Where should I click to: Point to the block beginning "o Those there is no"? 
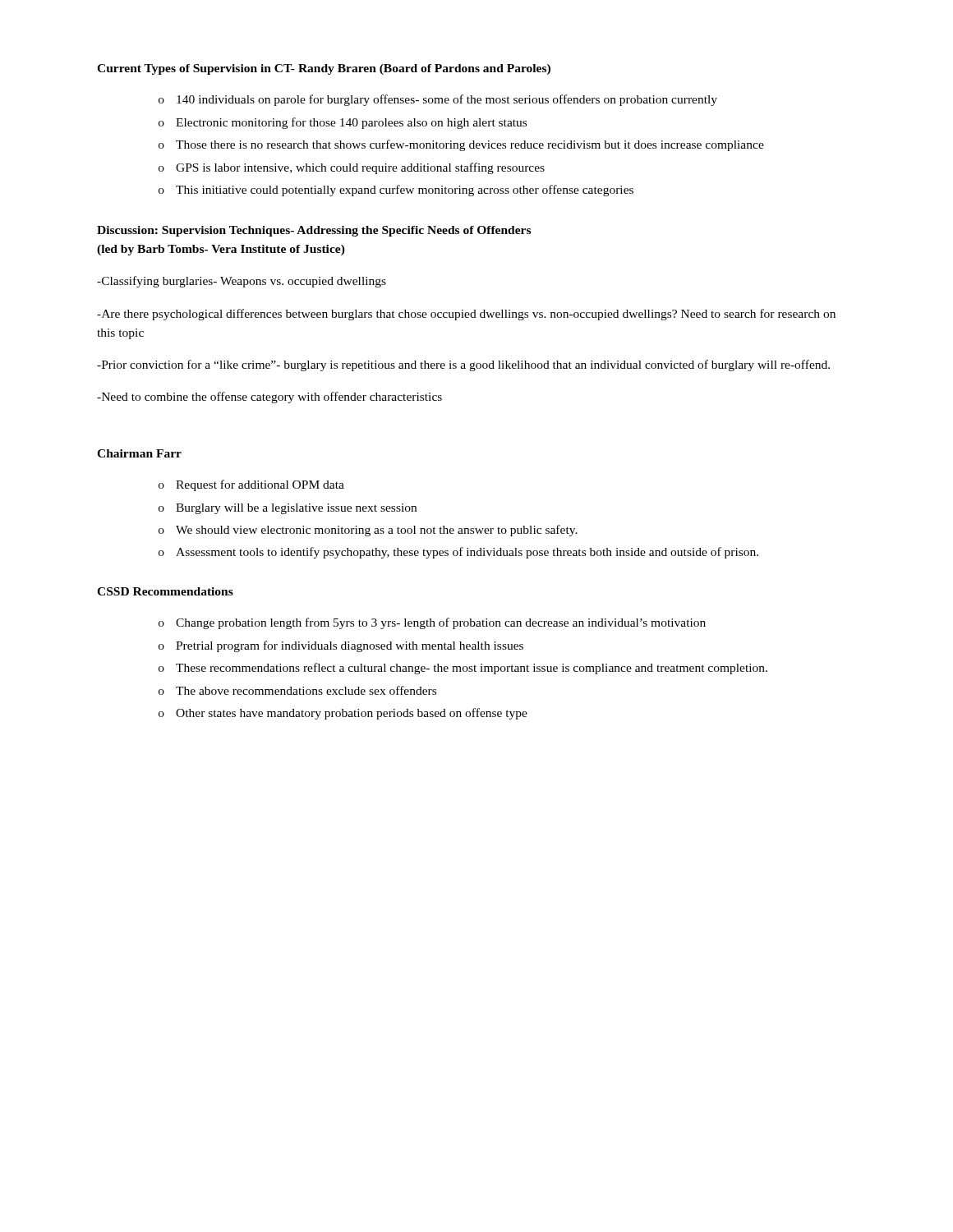tap(501, 145)
